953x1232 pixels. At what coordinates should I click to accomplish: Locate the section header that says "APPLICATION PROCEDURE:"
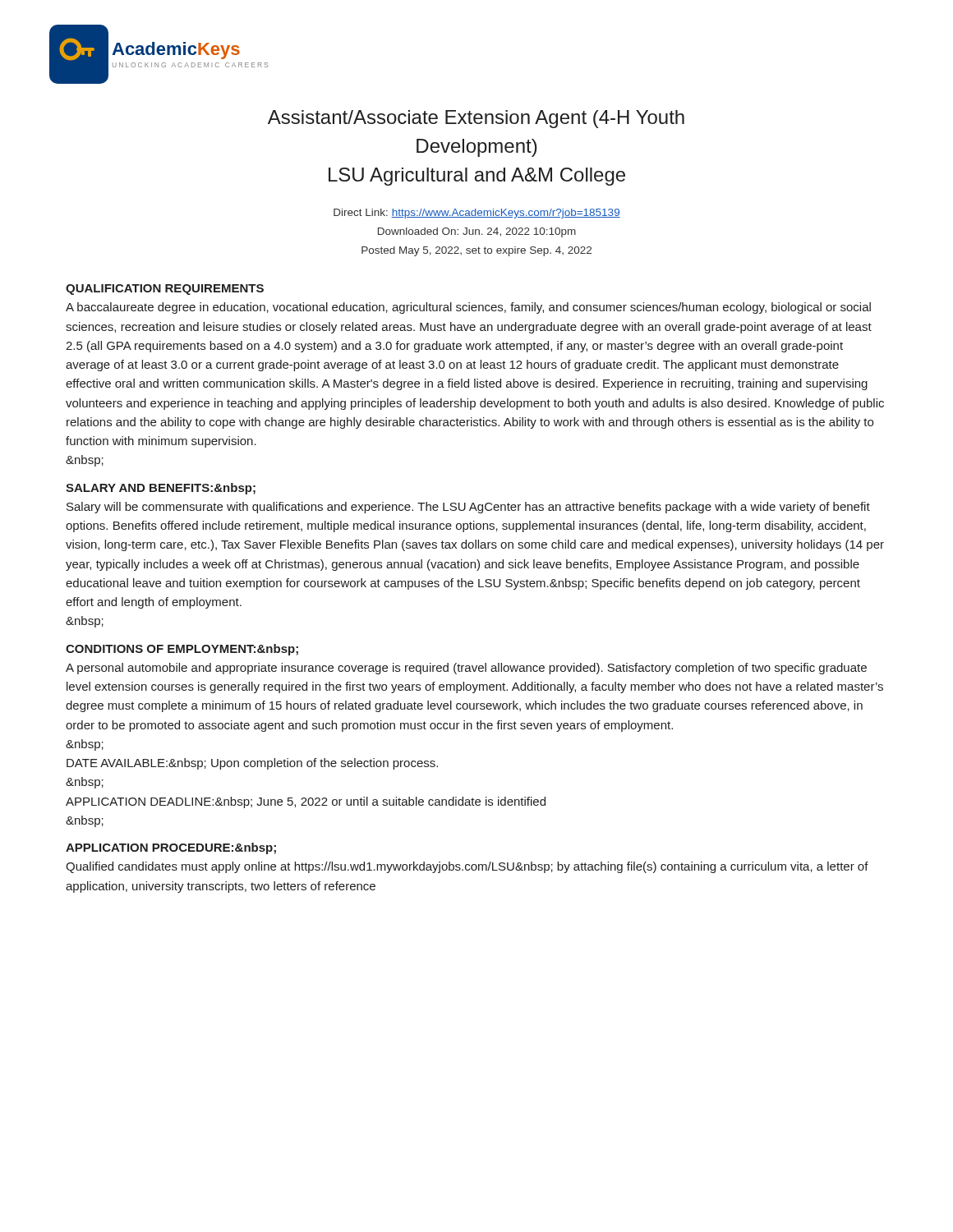click(x=171, y=847)
